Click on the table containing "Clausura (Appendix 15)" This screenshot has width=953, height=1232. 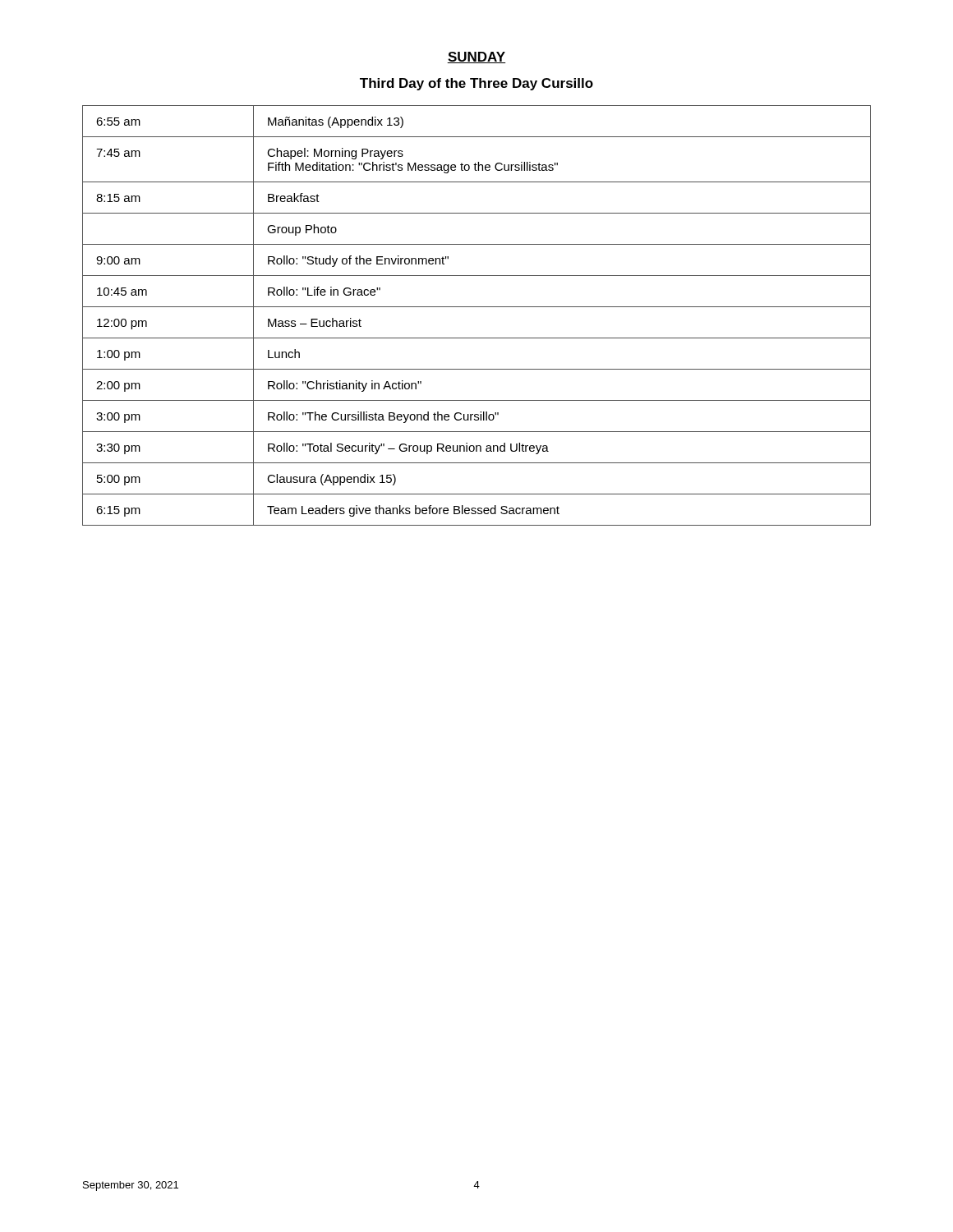tap(476, 315)
